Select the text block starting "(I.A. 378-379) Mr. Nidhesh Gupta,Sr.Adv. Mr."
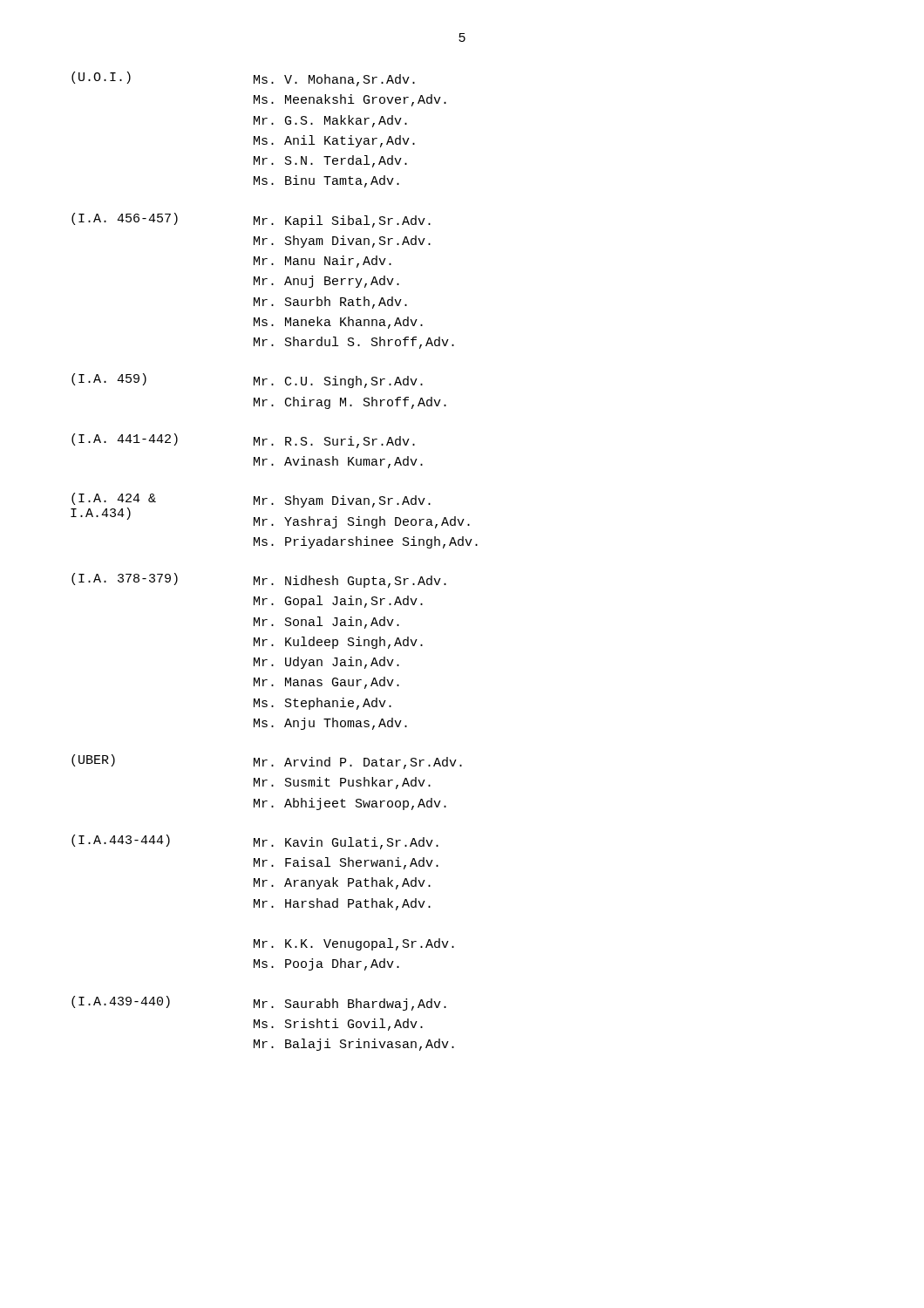This screenshot has width=924, height=1308. [259, 653]
